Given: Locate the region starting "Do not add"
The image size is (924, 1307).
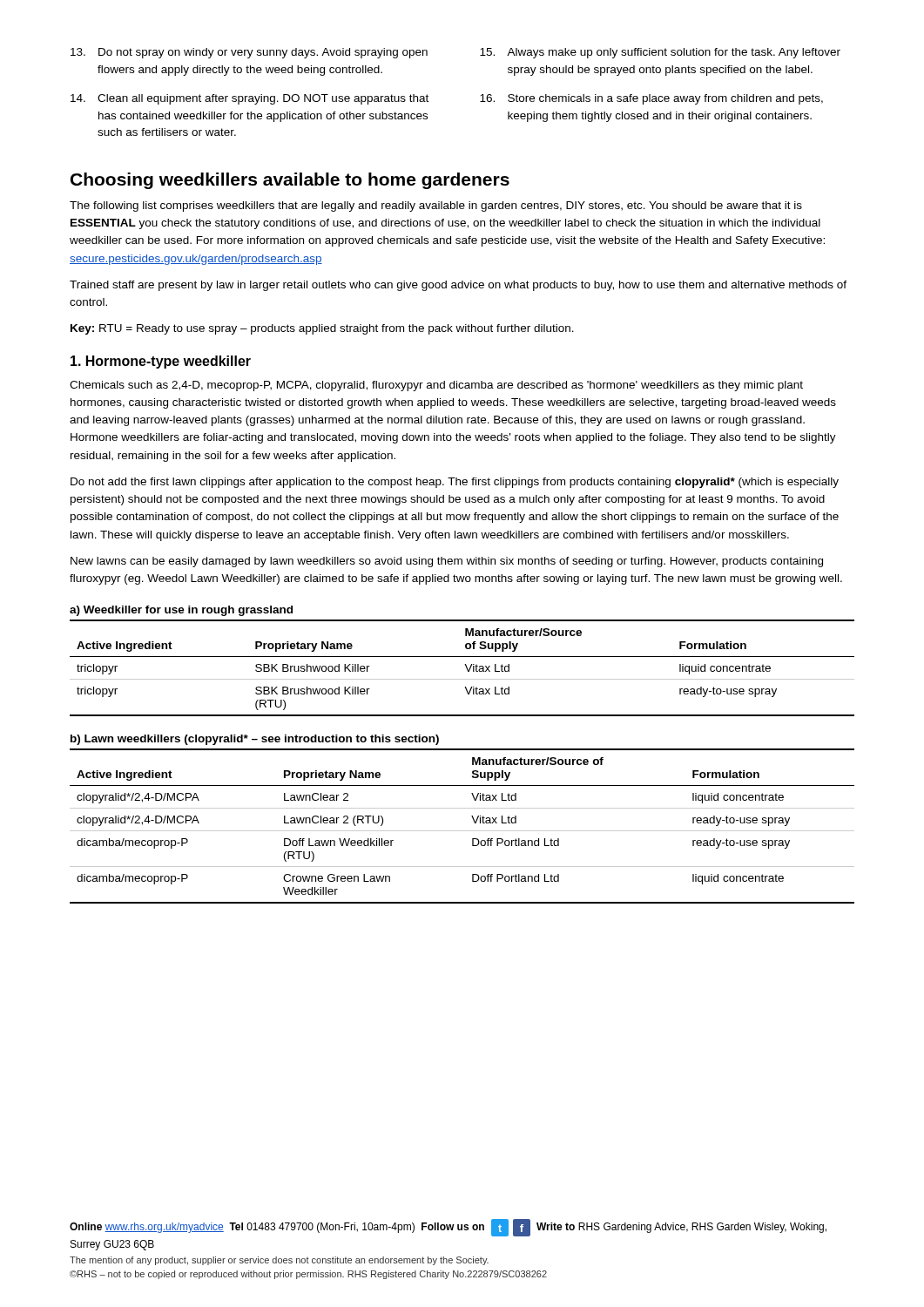Looking at the screenshot, I should [462, 508].
